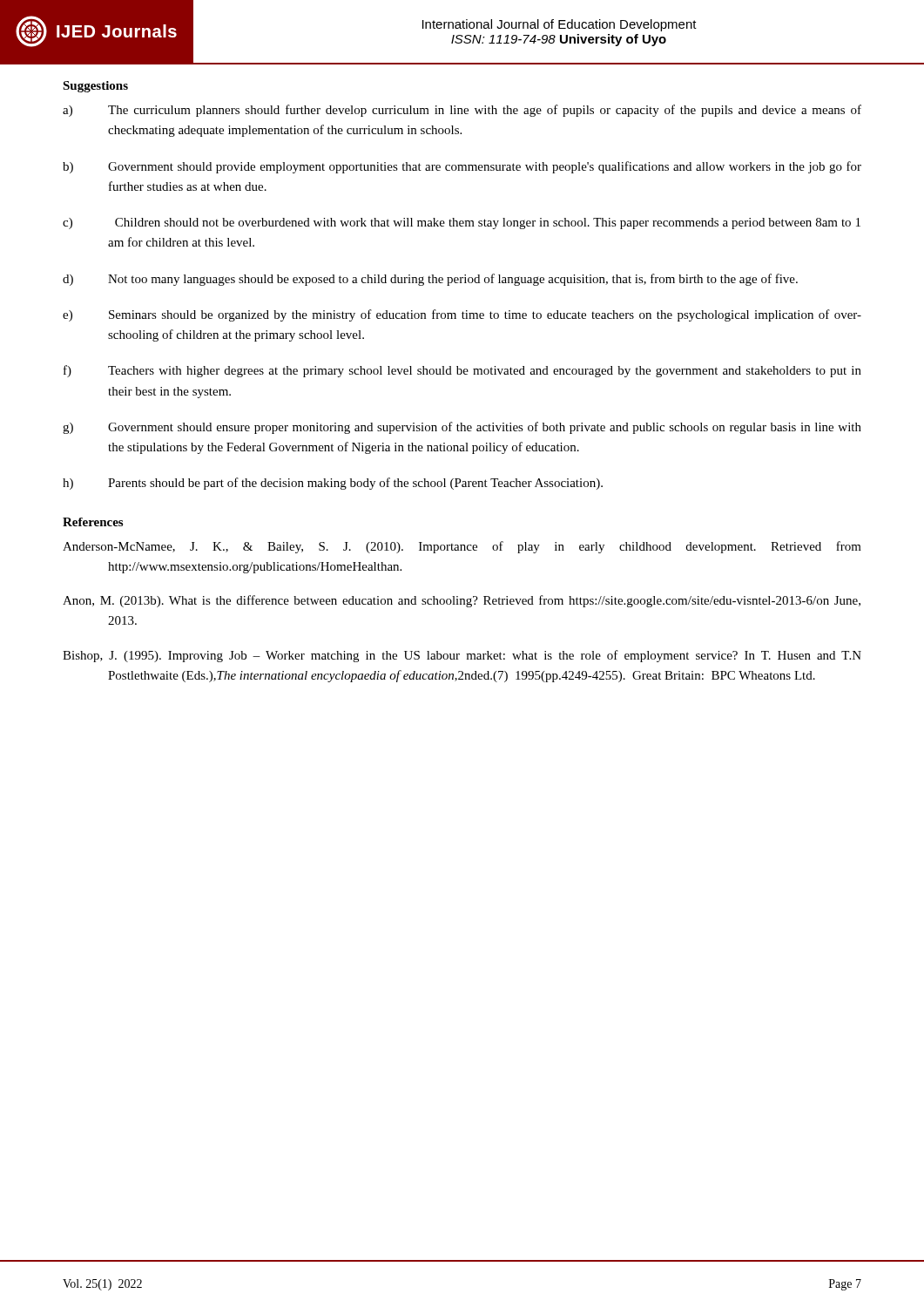The width and height of the screenshot is (924, 1307).
Task: Locate the text starting "Anon, M. (2013b)."
Action: pyautogui.click(x=462, y=610)
